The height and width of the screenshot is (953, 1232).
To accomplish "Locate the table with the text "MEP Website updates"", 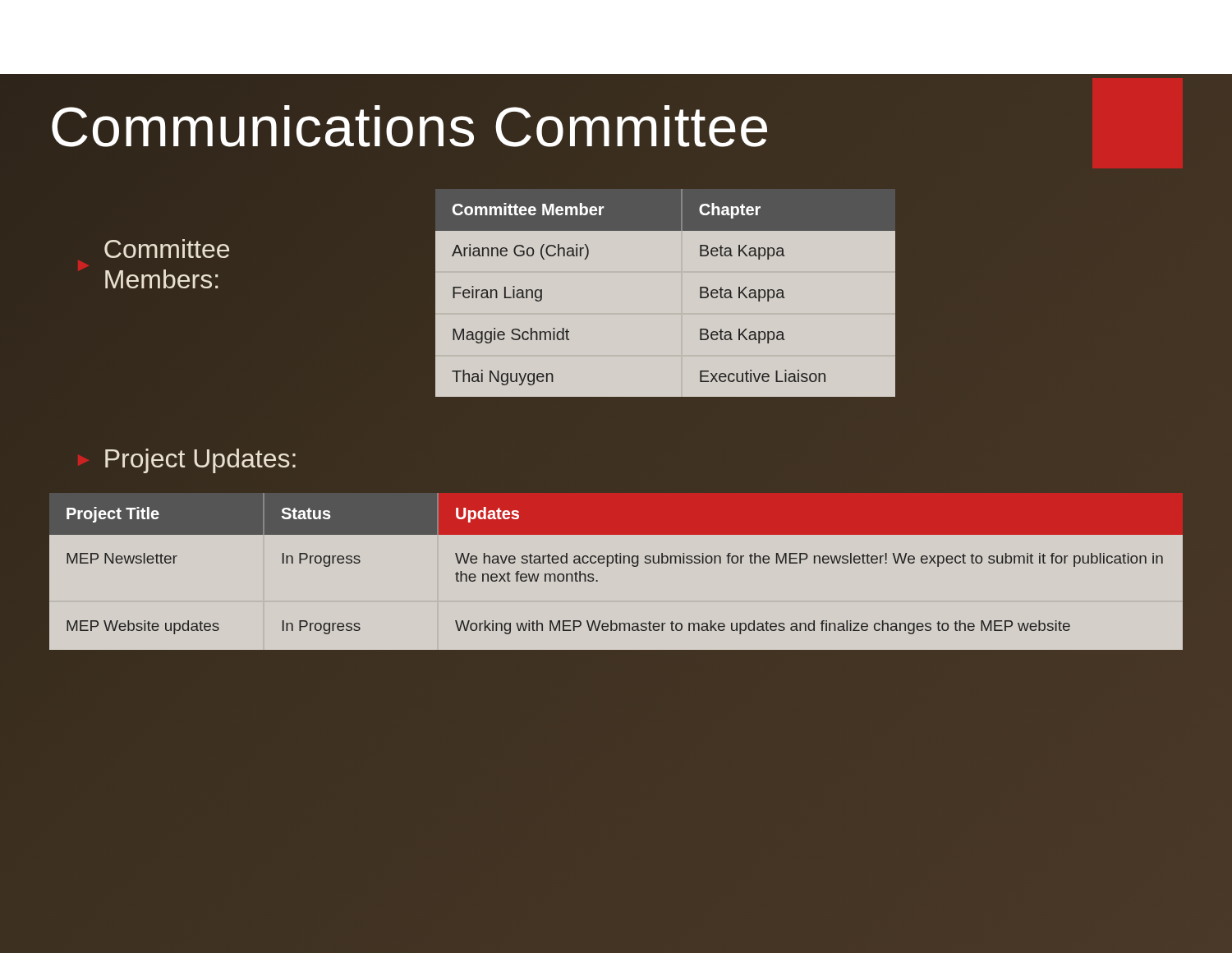I will (616, 571).
